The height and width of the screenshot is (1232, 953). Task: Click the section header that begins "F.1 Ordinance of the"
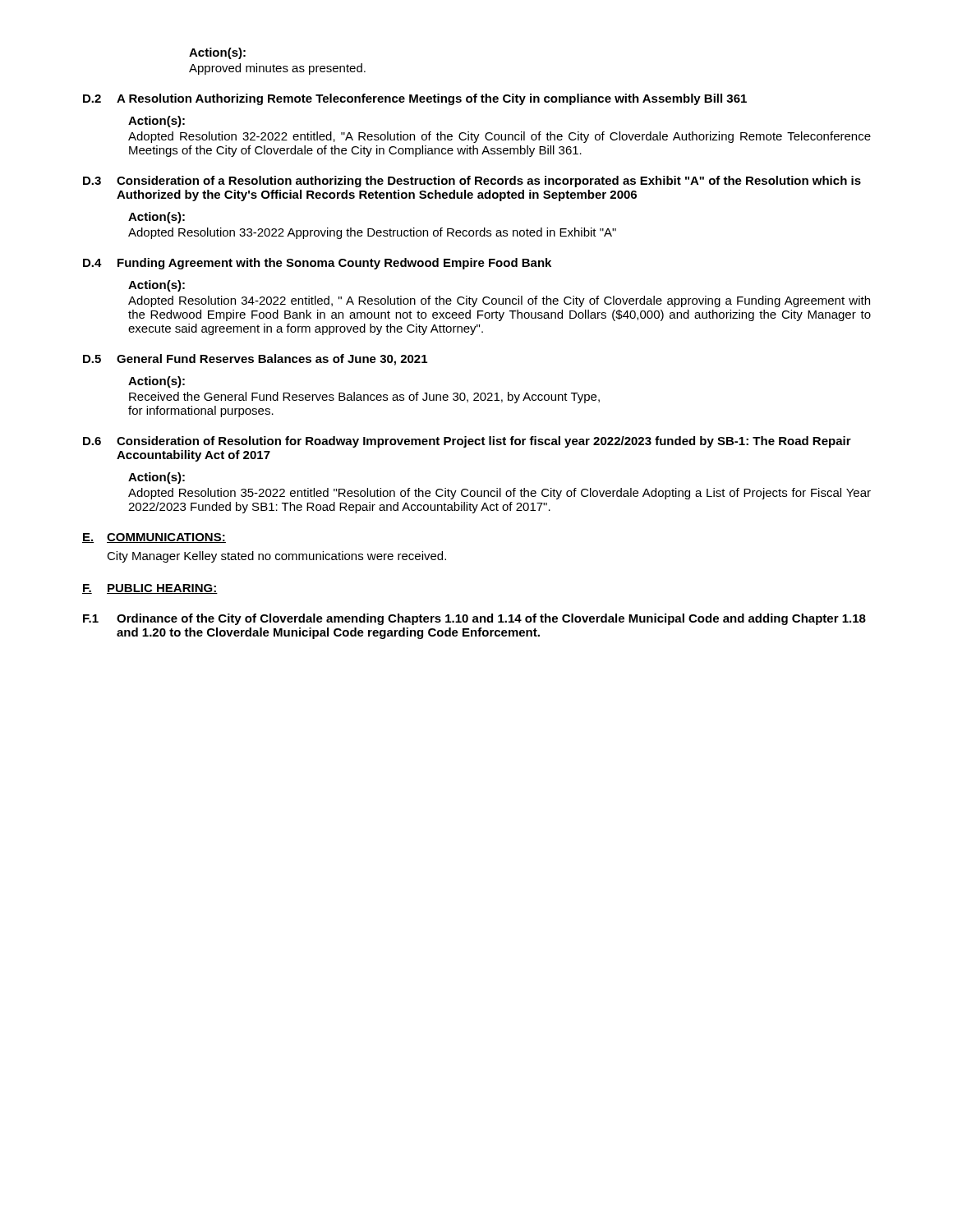click(476, 625)
